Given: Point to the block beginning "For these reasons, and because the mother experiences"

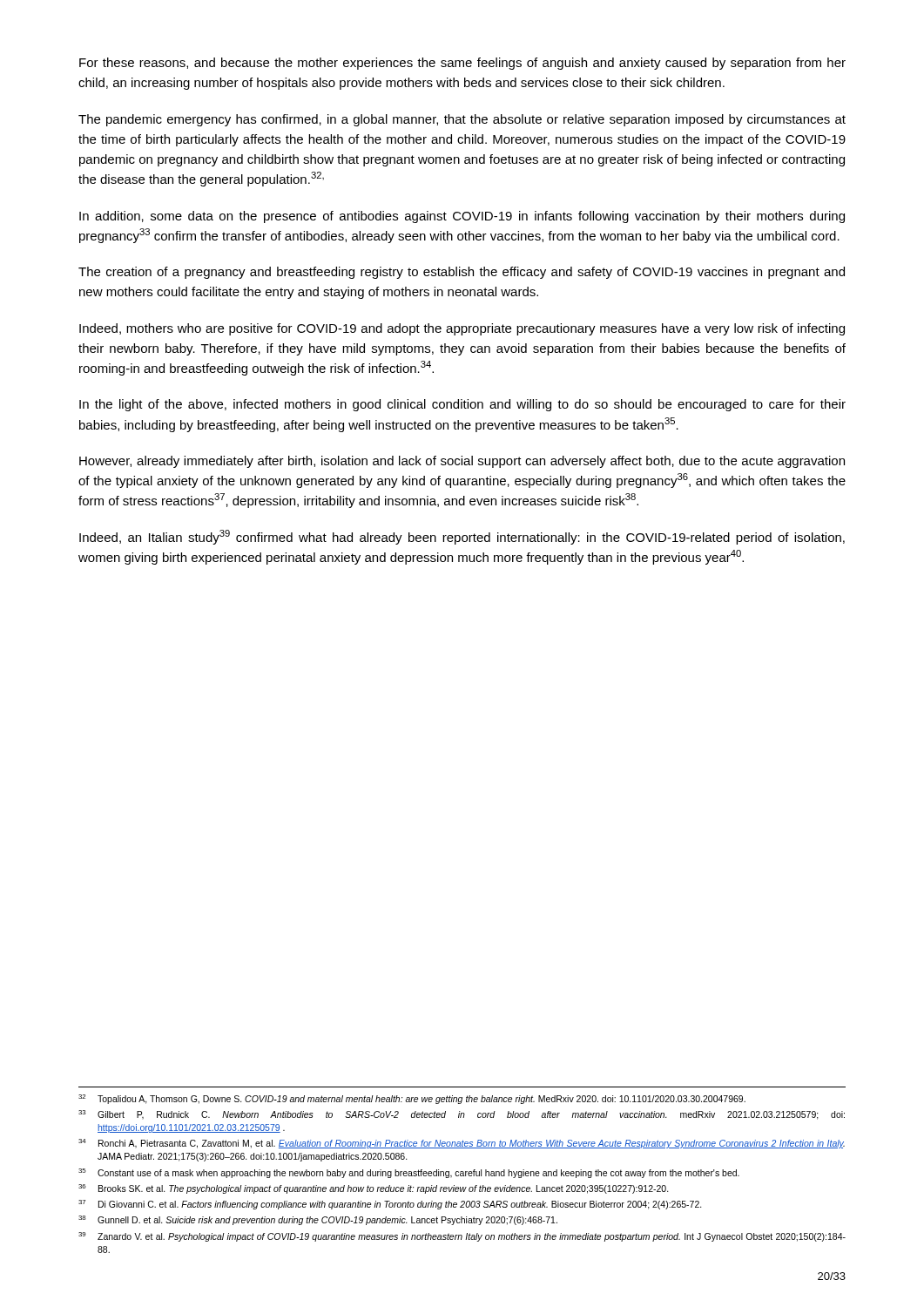Looking at the screenshot, I should [462, 72].
